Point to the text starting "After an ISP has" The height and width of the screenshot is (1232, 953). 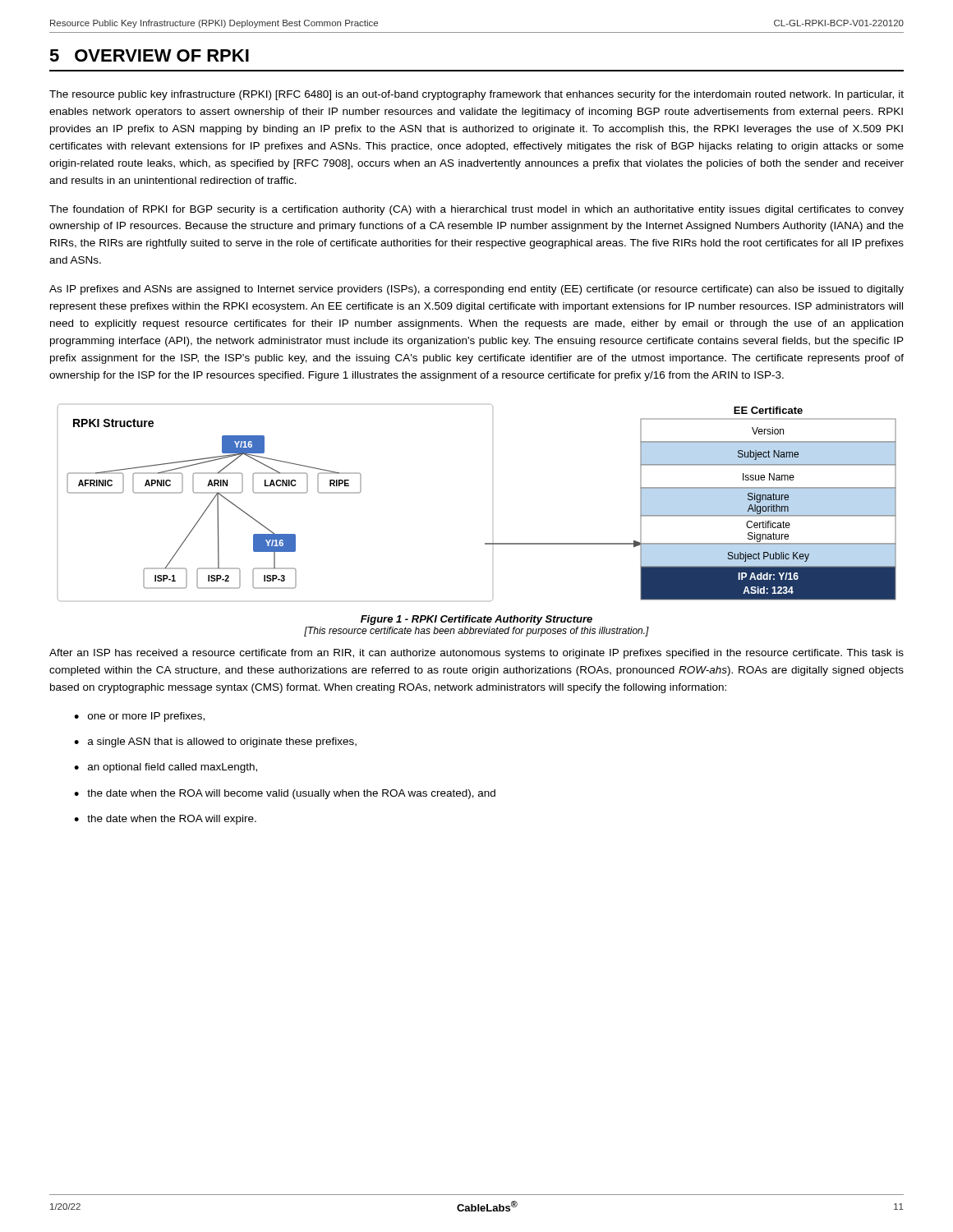(476, 670)
